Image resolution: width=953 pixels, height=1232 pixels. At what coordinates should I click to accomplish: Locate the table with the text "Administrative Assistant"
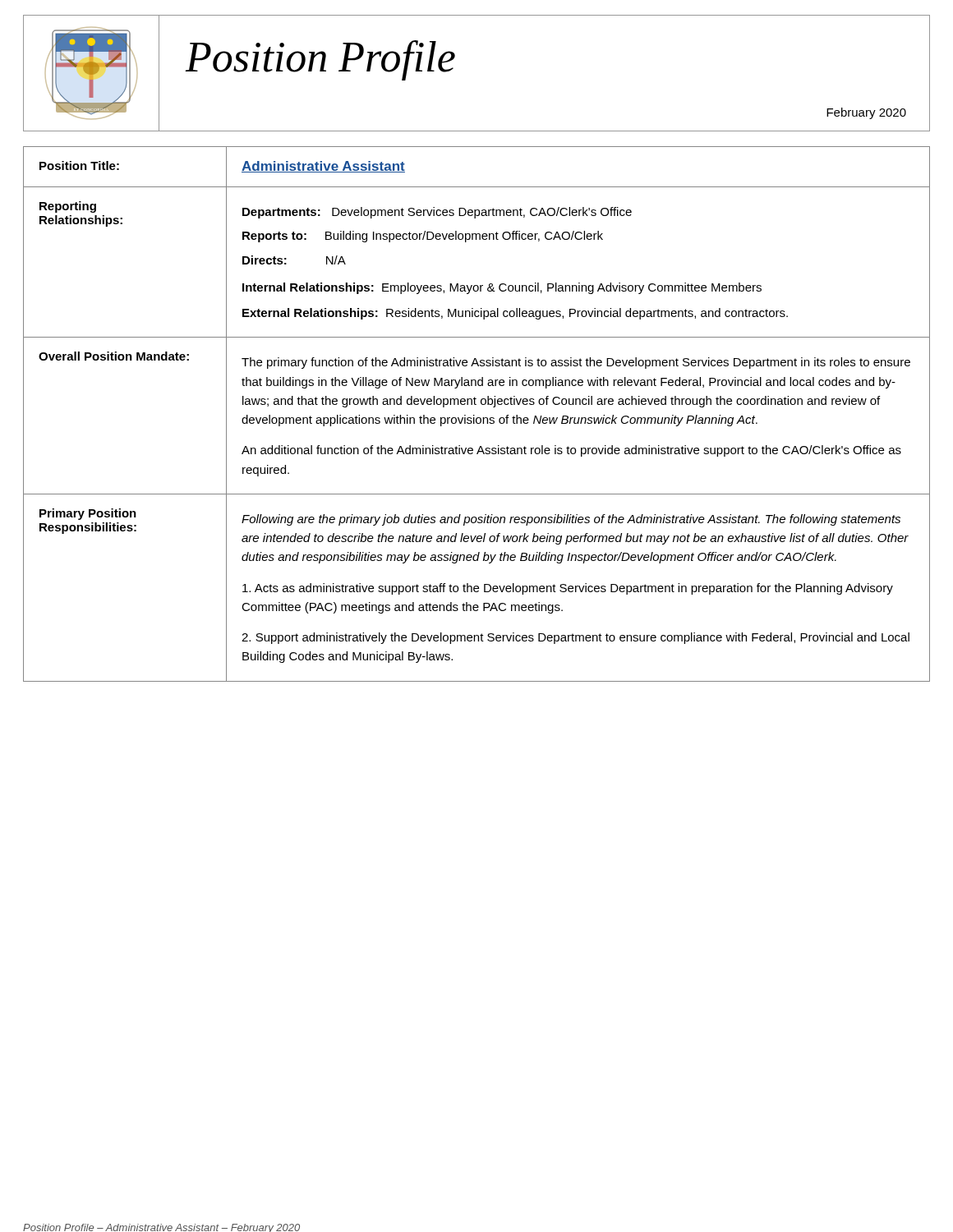point(476,414)
